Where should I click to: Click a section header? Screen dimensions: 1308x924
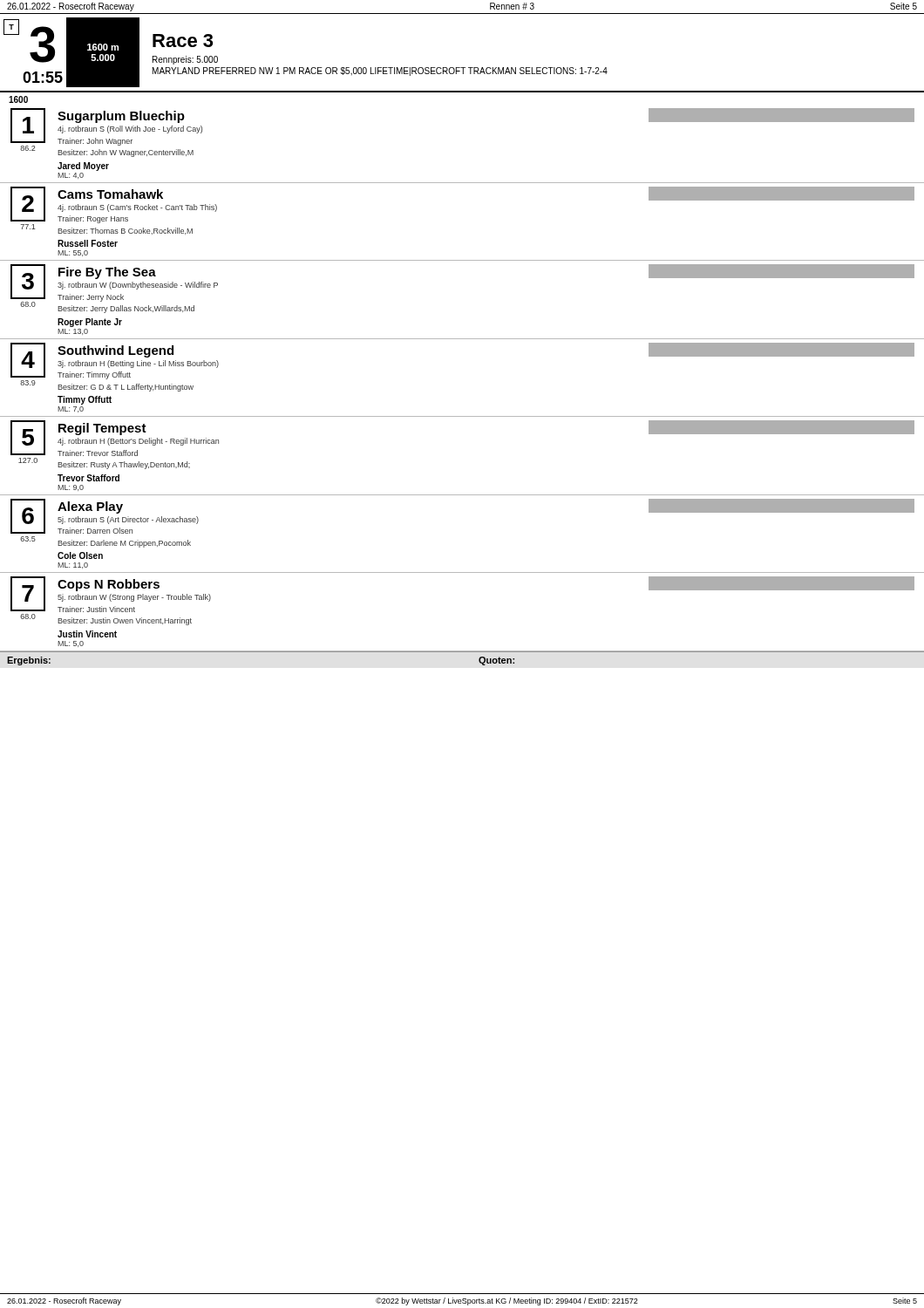(x=18, y=100)
